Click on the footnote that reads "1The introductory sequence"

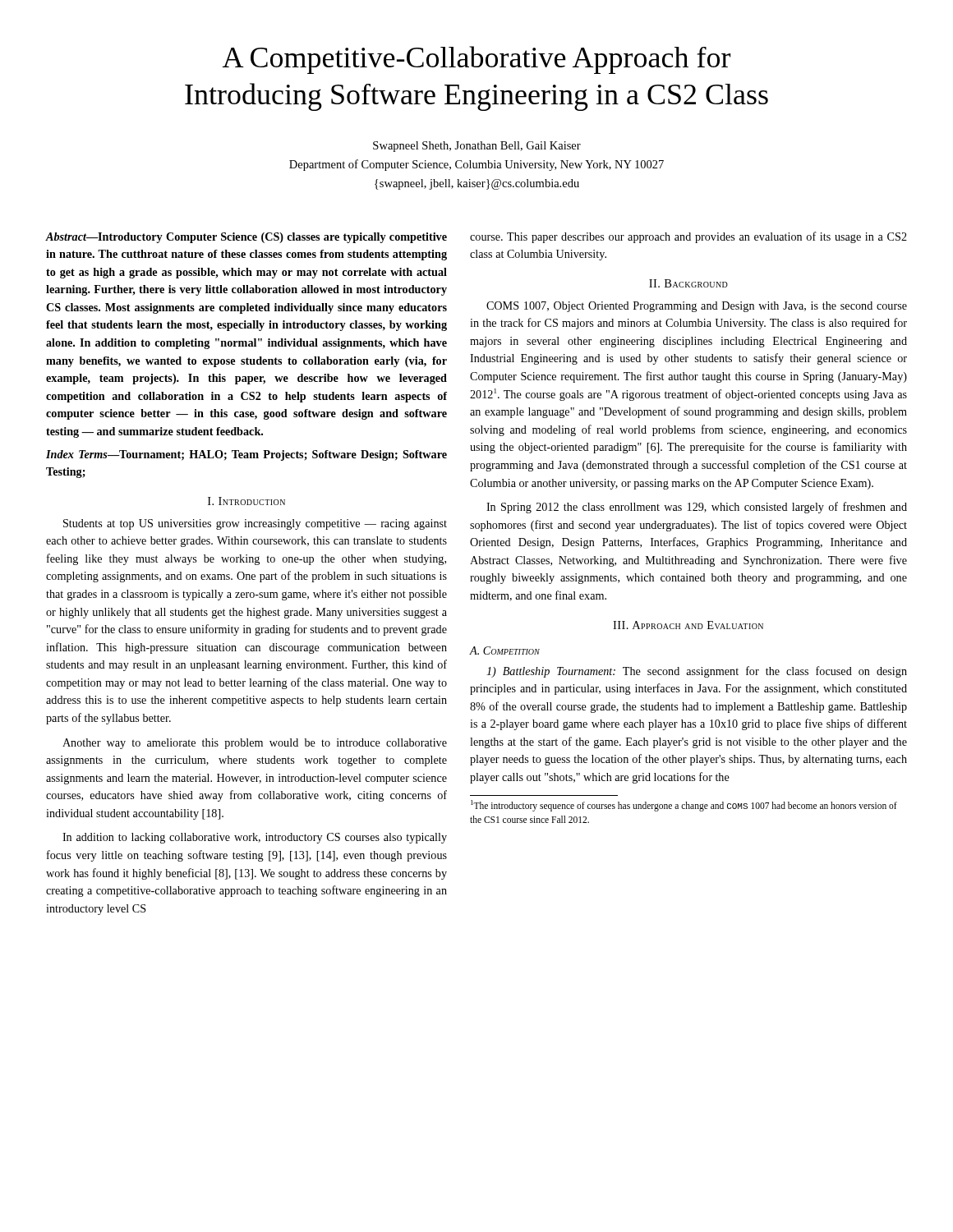tap(683, 812)
